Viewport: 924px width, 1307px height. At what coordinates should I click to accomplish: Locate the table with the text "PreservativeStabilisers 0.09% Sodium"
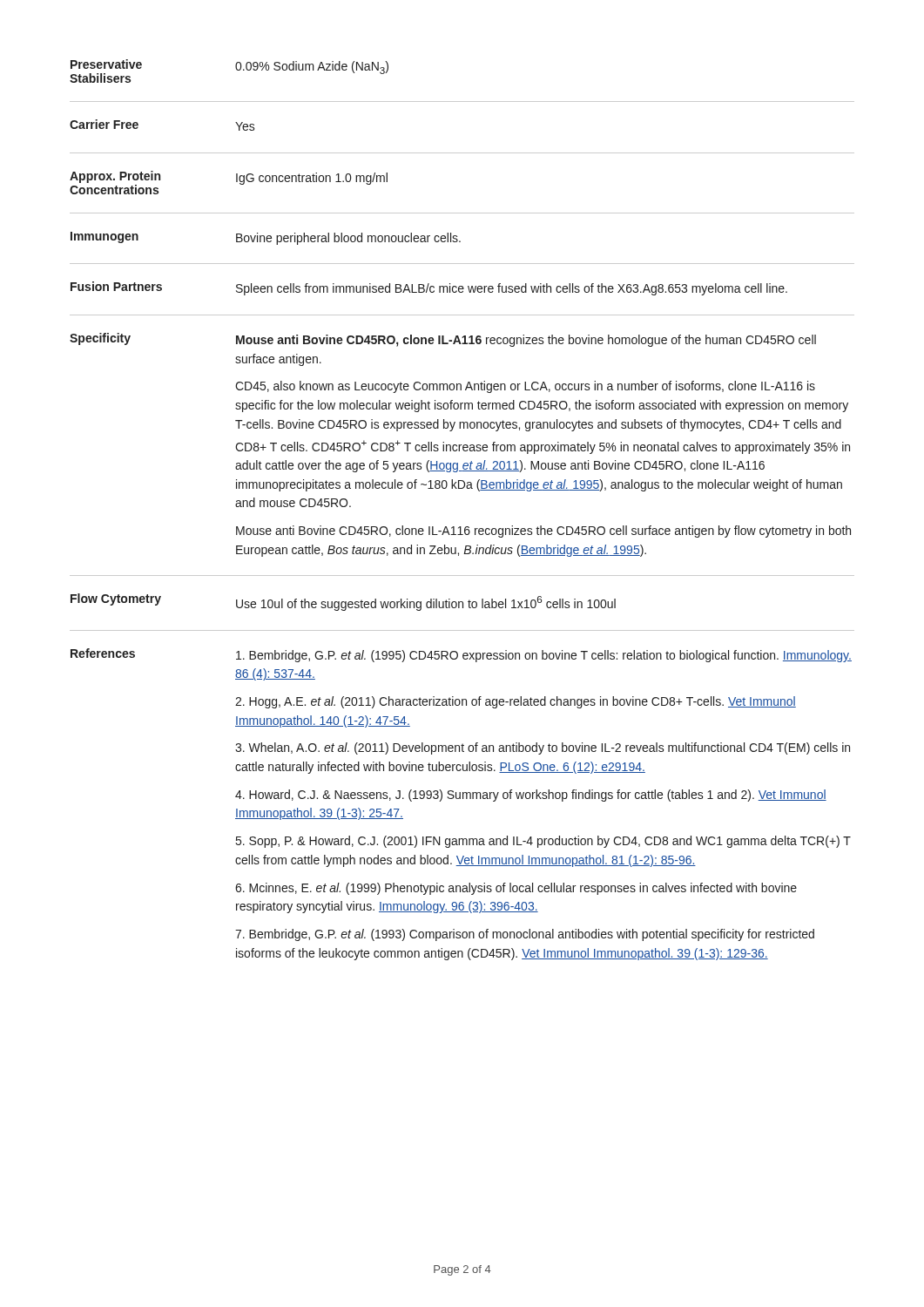coord(462,510)
